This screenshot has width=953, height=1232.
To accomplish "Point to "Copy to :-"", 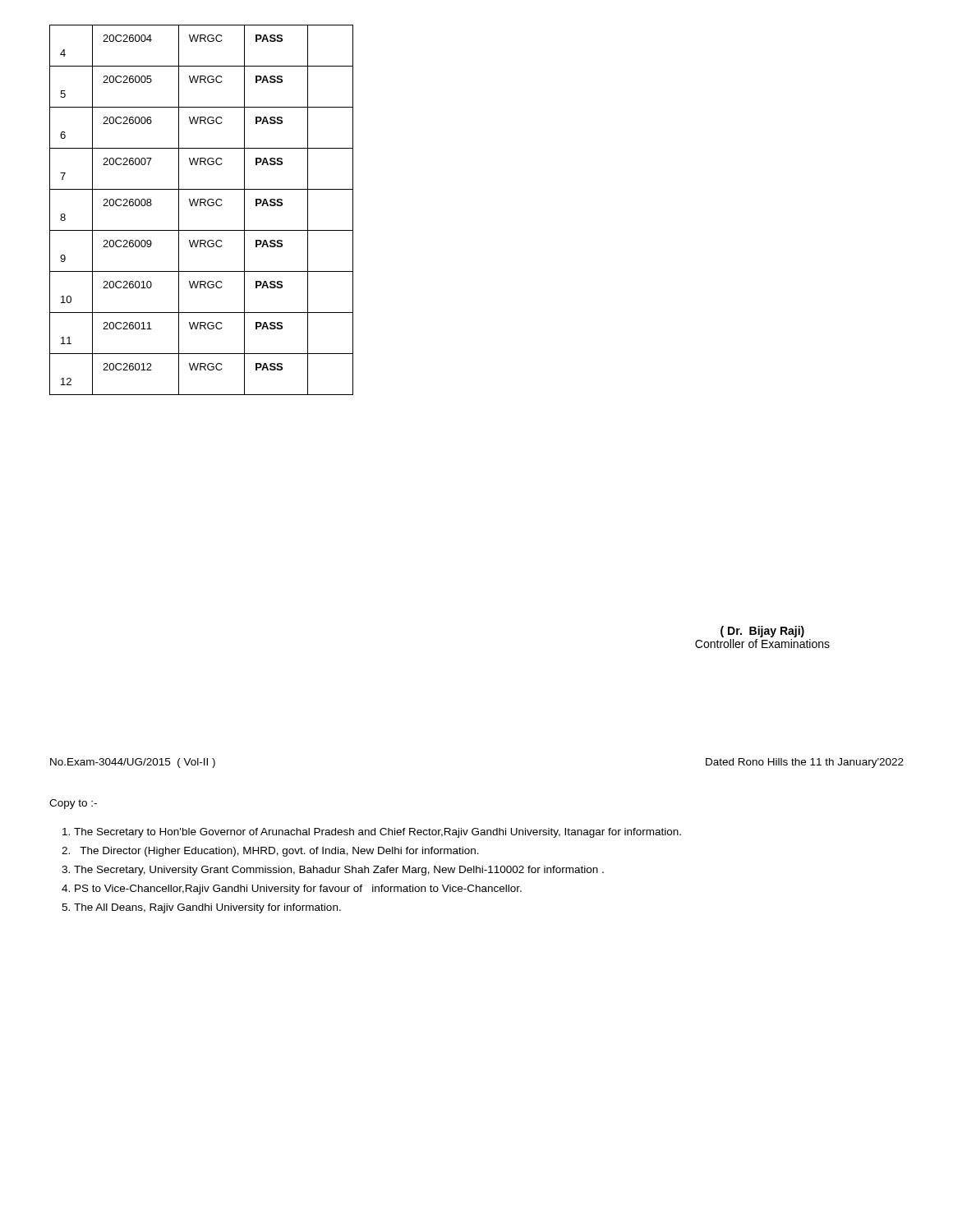I will (73, 803).
